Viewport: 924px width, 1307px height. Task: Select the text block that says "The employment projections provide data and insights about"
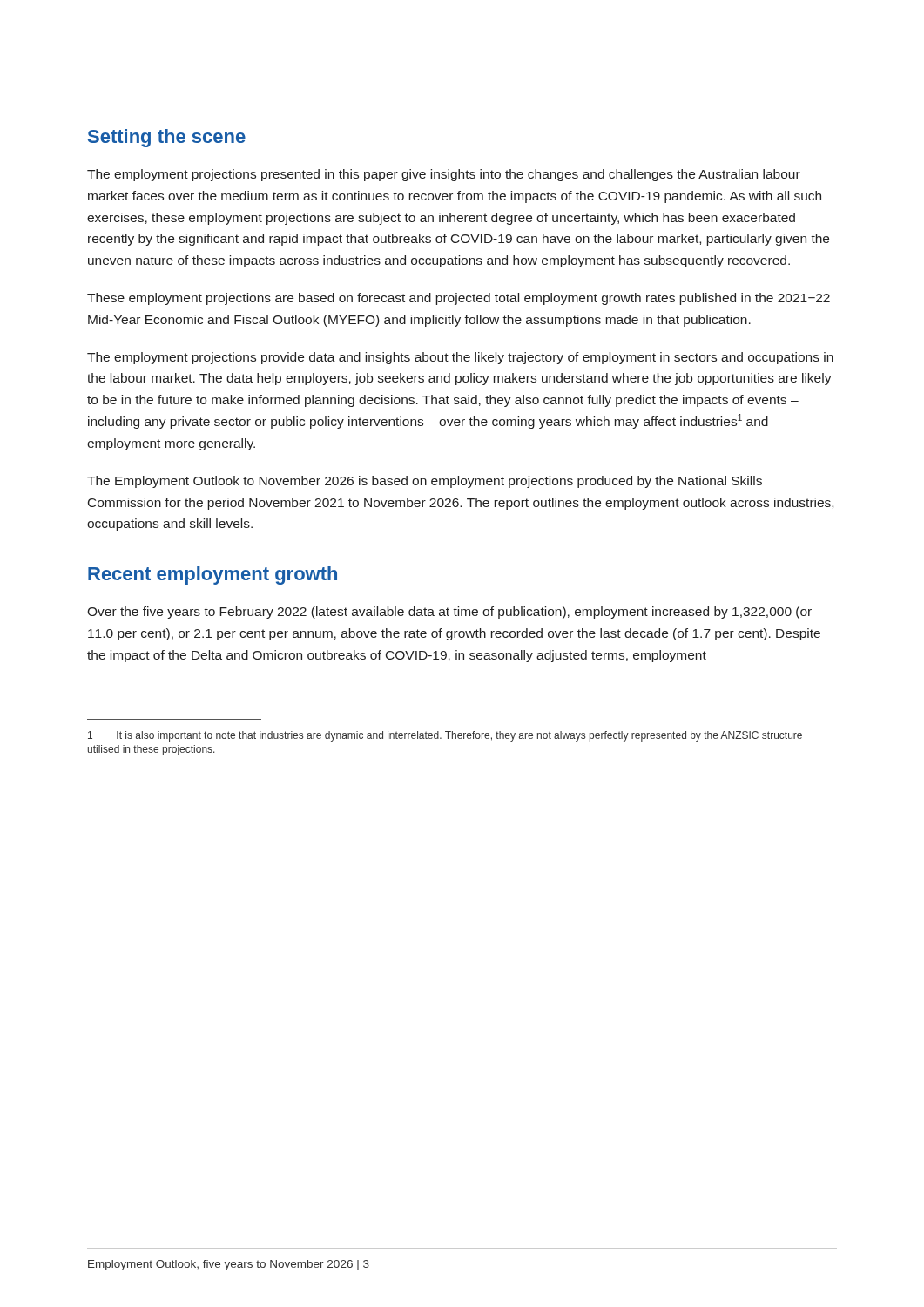point(460,400)
